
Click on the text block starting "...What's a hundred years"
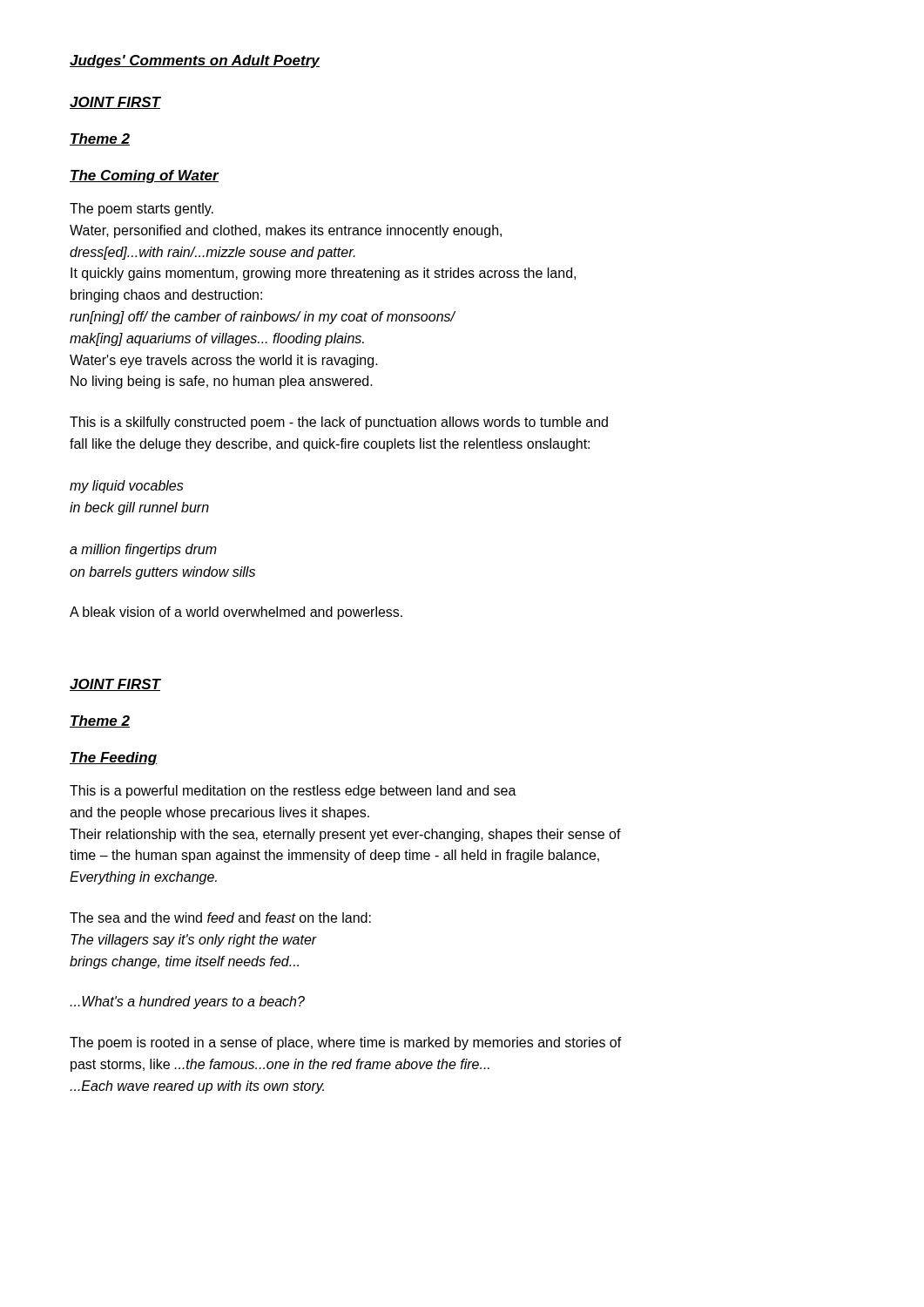(187, 1002)
